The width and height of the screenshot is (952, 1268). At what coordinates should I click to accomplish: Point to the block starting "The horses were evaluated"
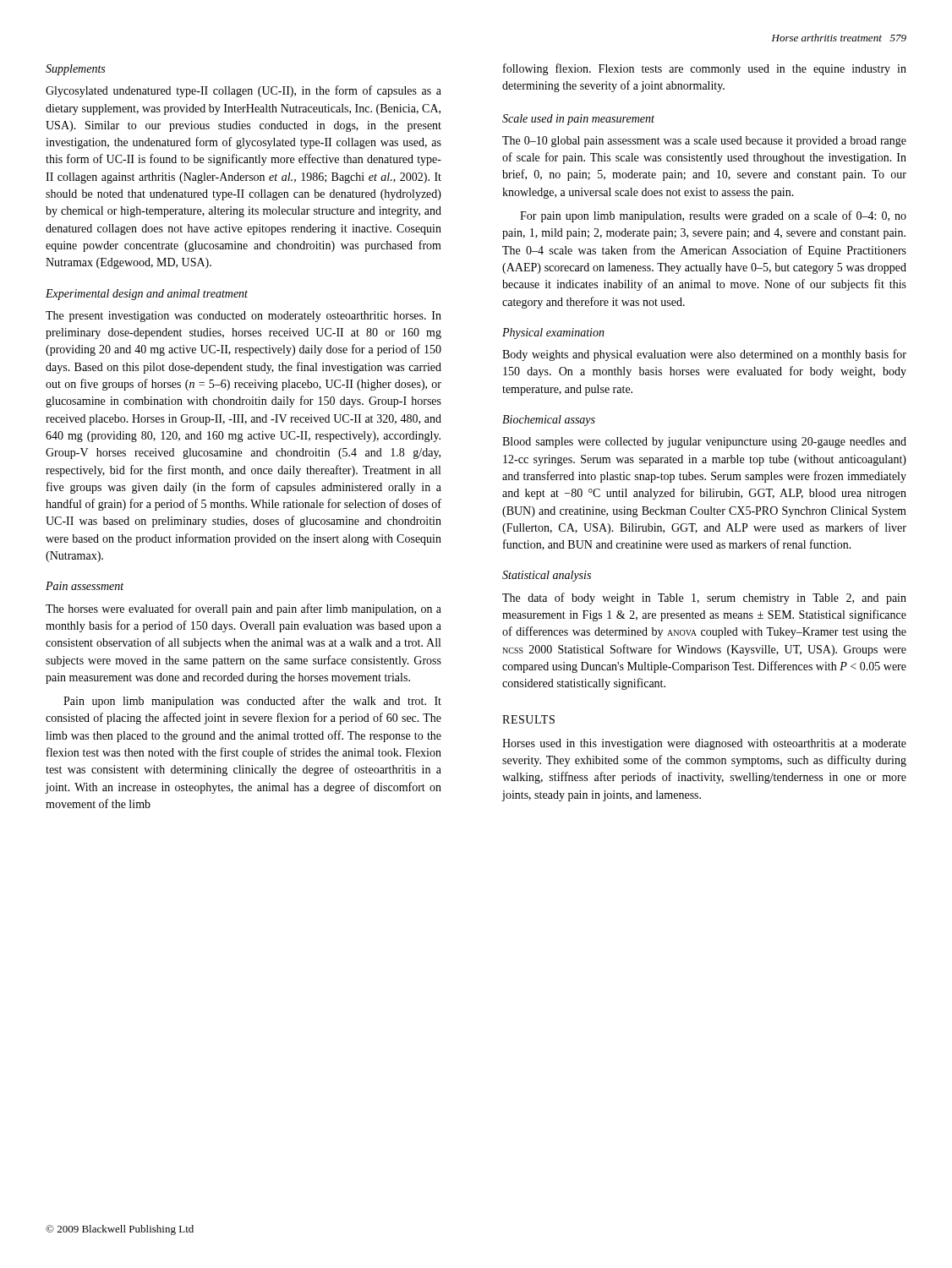244,707
